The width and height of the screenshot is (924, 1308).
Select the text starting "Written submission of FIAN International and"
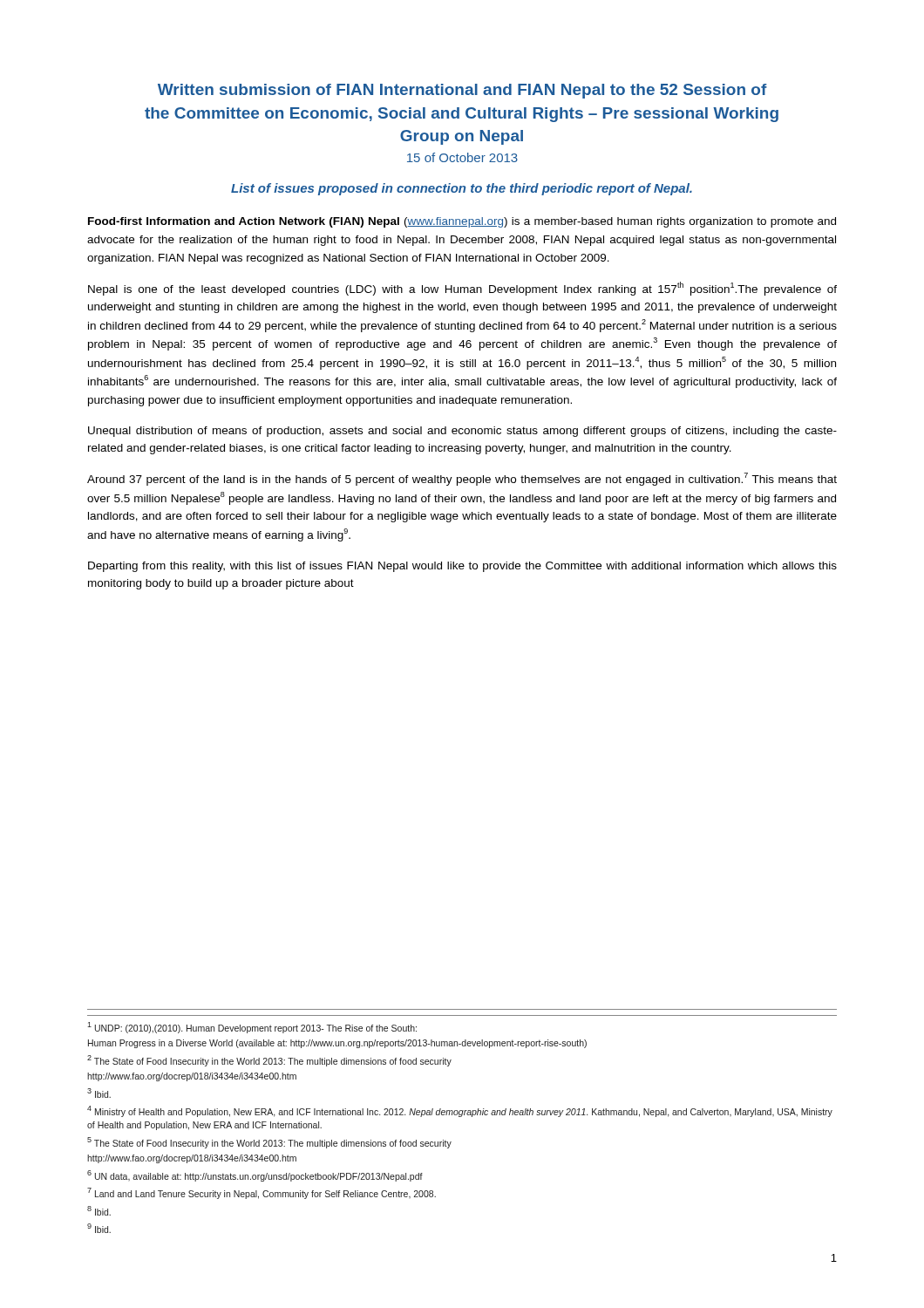click(462, 122)
